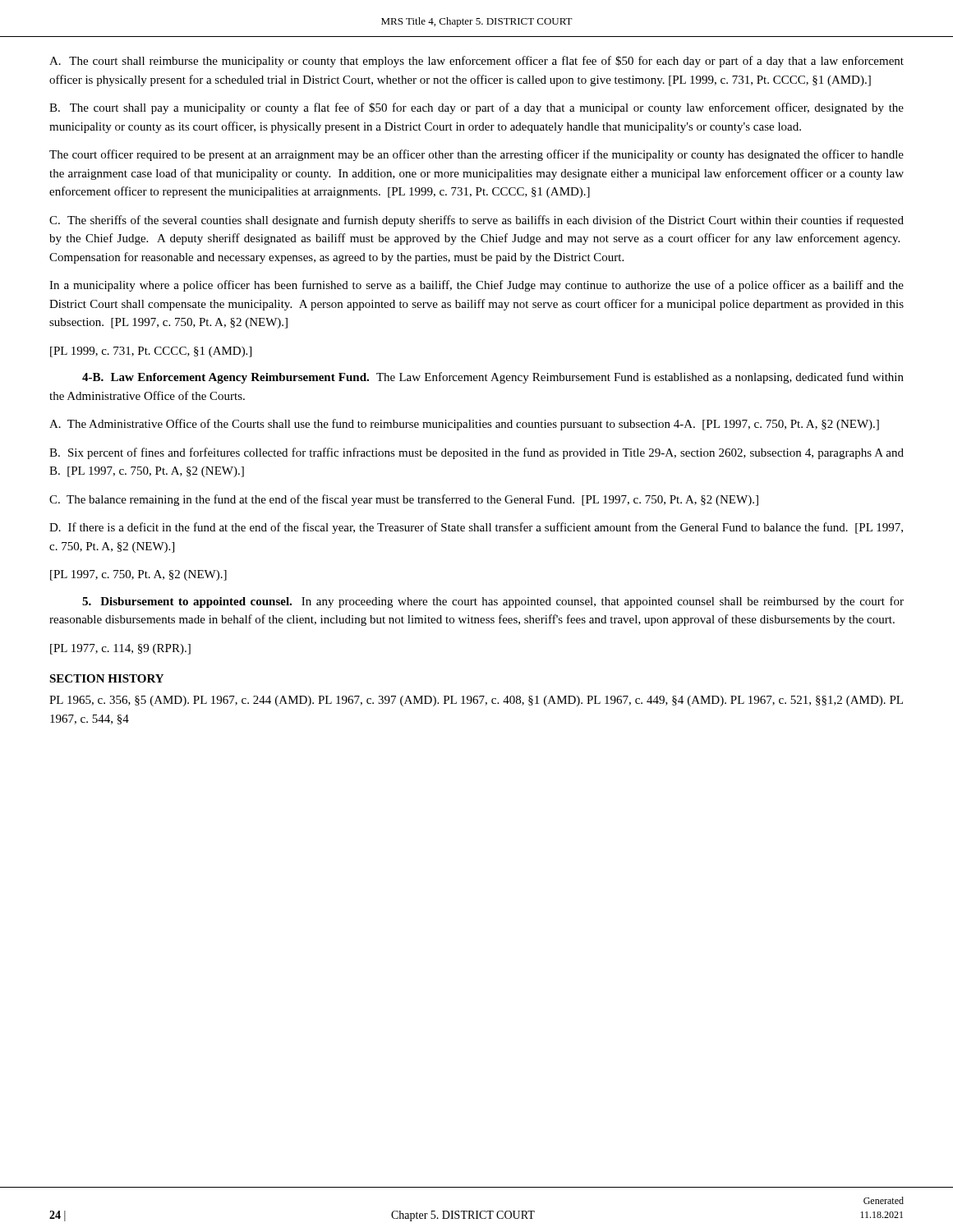Click on the element starting "[PL 1999, c. 731, Pt. CCCC,"
Viewport: 953px width, 1232px height.
coord(151,350)
